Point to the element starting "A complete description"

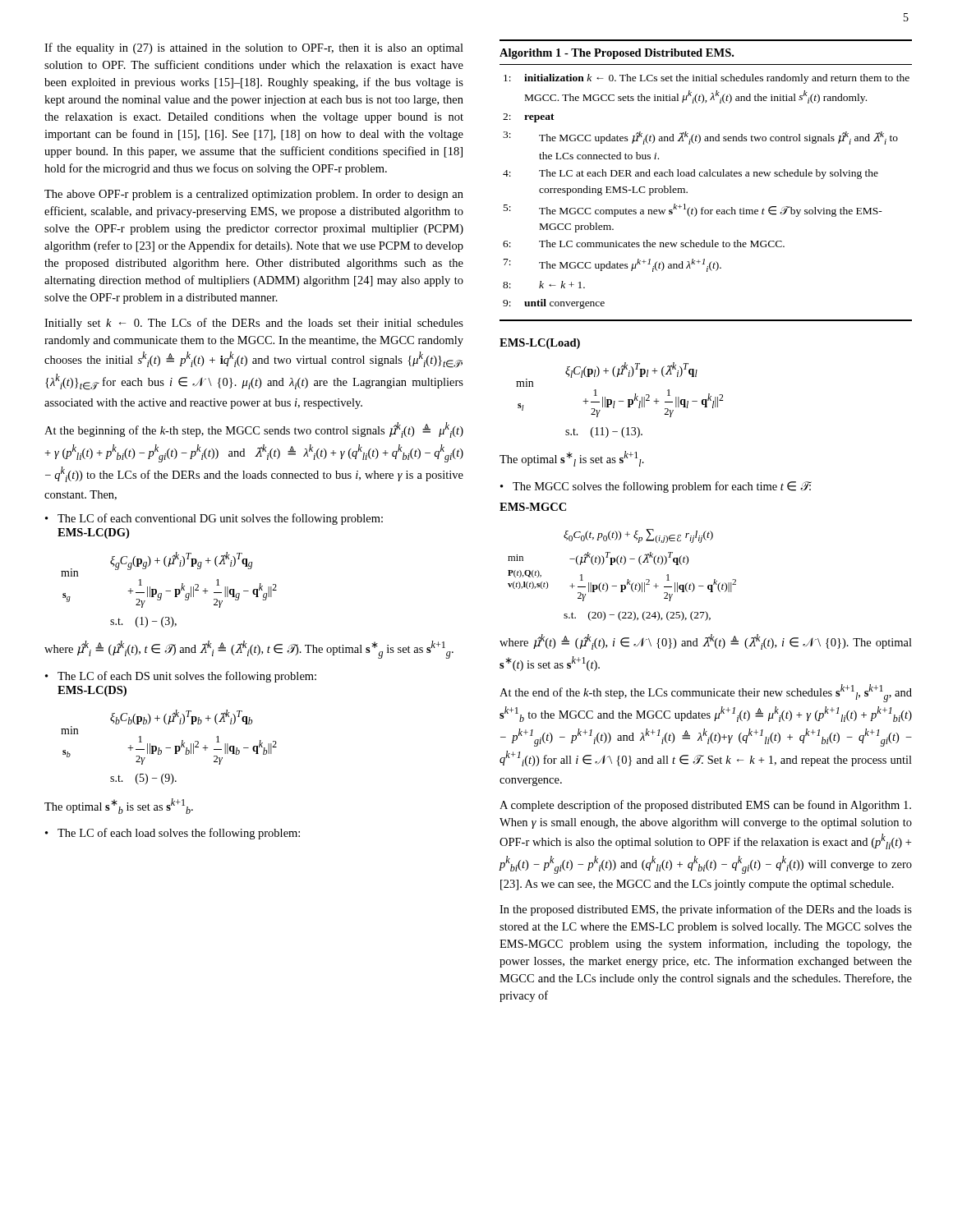tap(706, 845)
